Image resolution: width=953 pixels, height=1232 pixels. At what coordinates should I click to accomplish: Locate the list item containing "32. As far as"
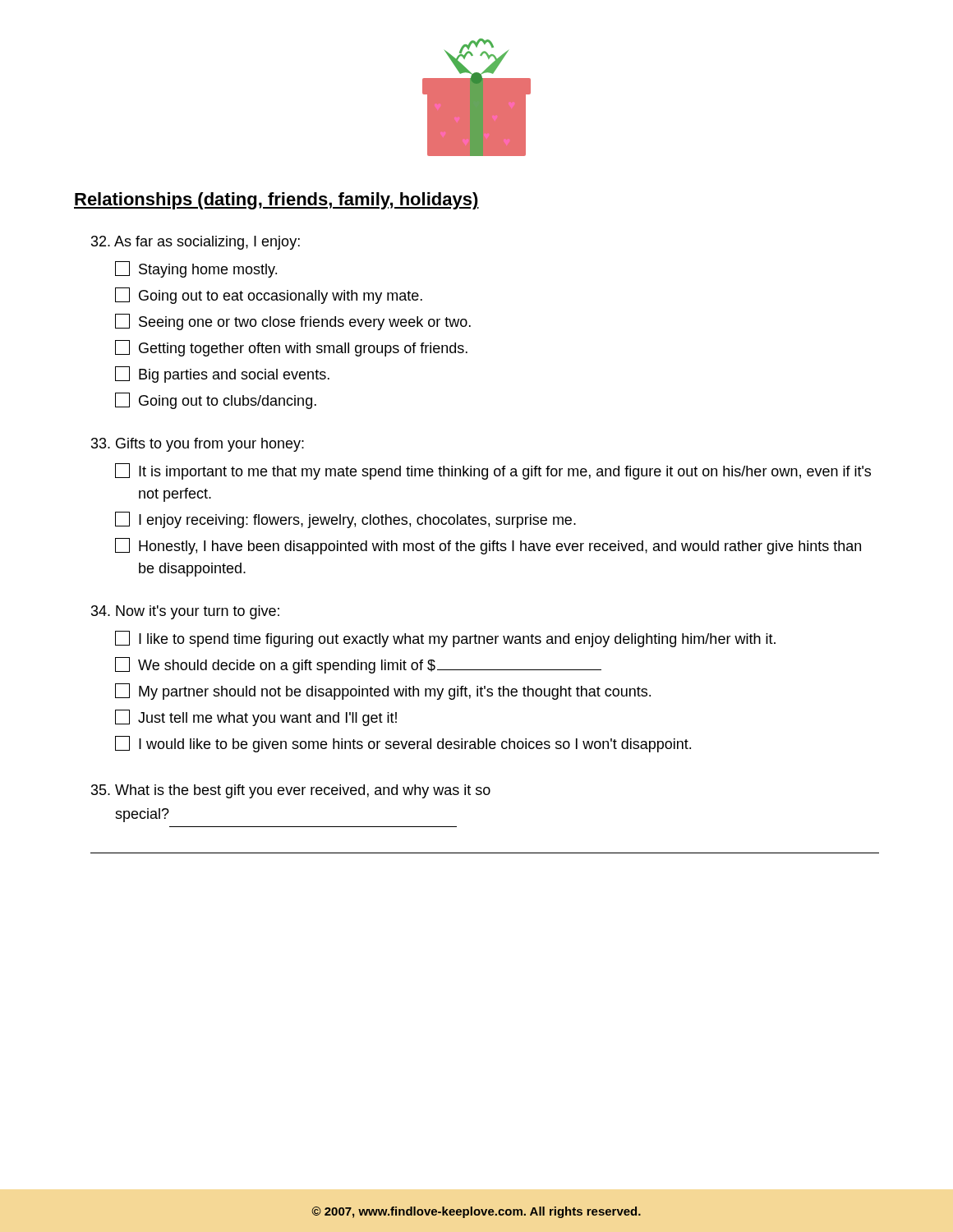196,243
